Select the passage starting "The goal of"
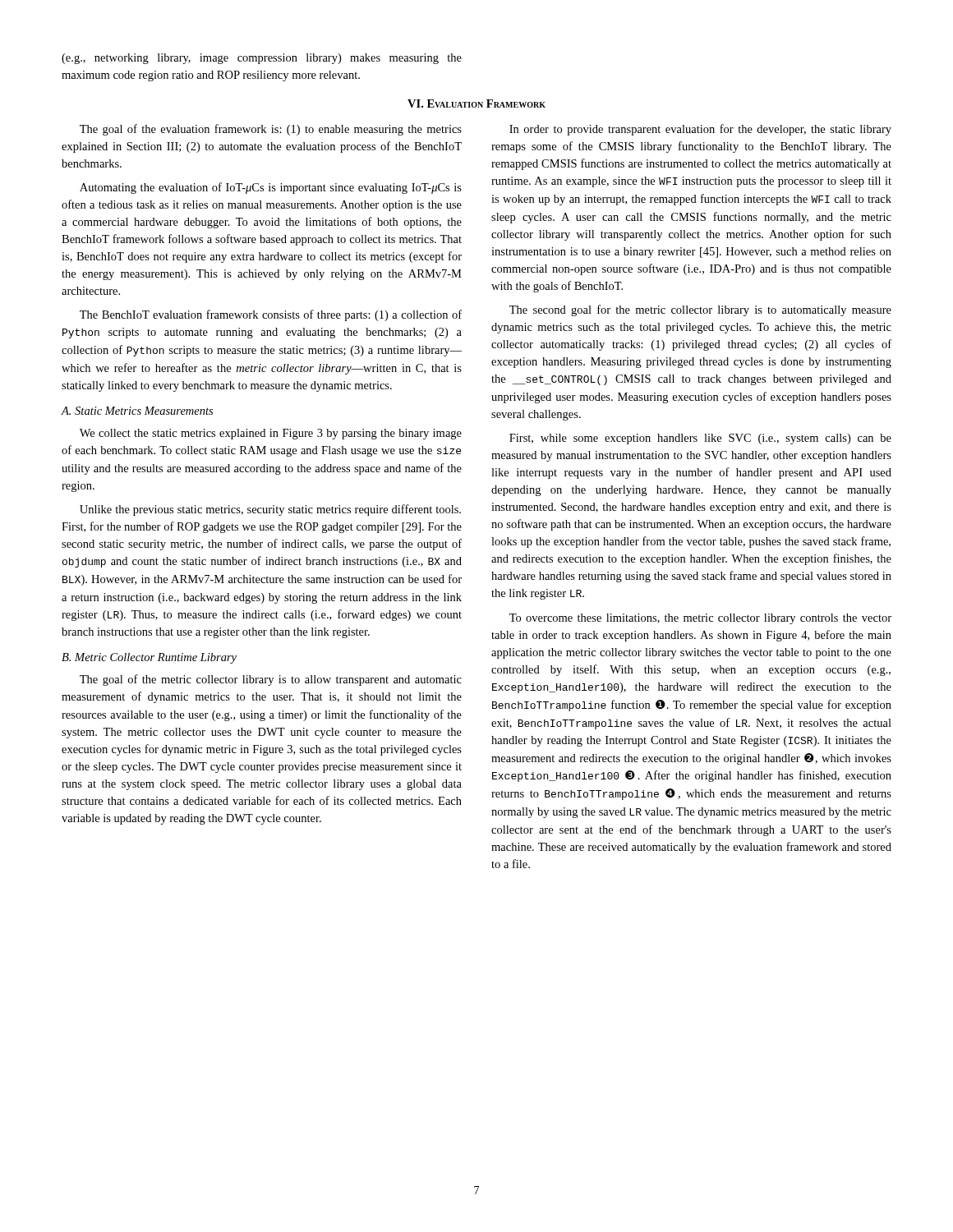The width and height of the screenshot is (953, 1232). 262,749
